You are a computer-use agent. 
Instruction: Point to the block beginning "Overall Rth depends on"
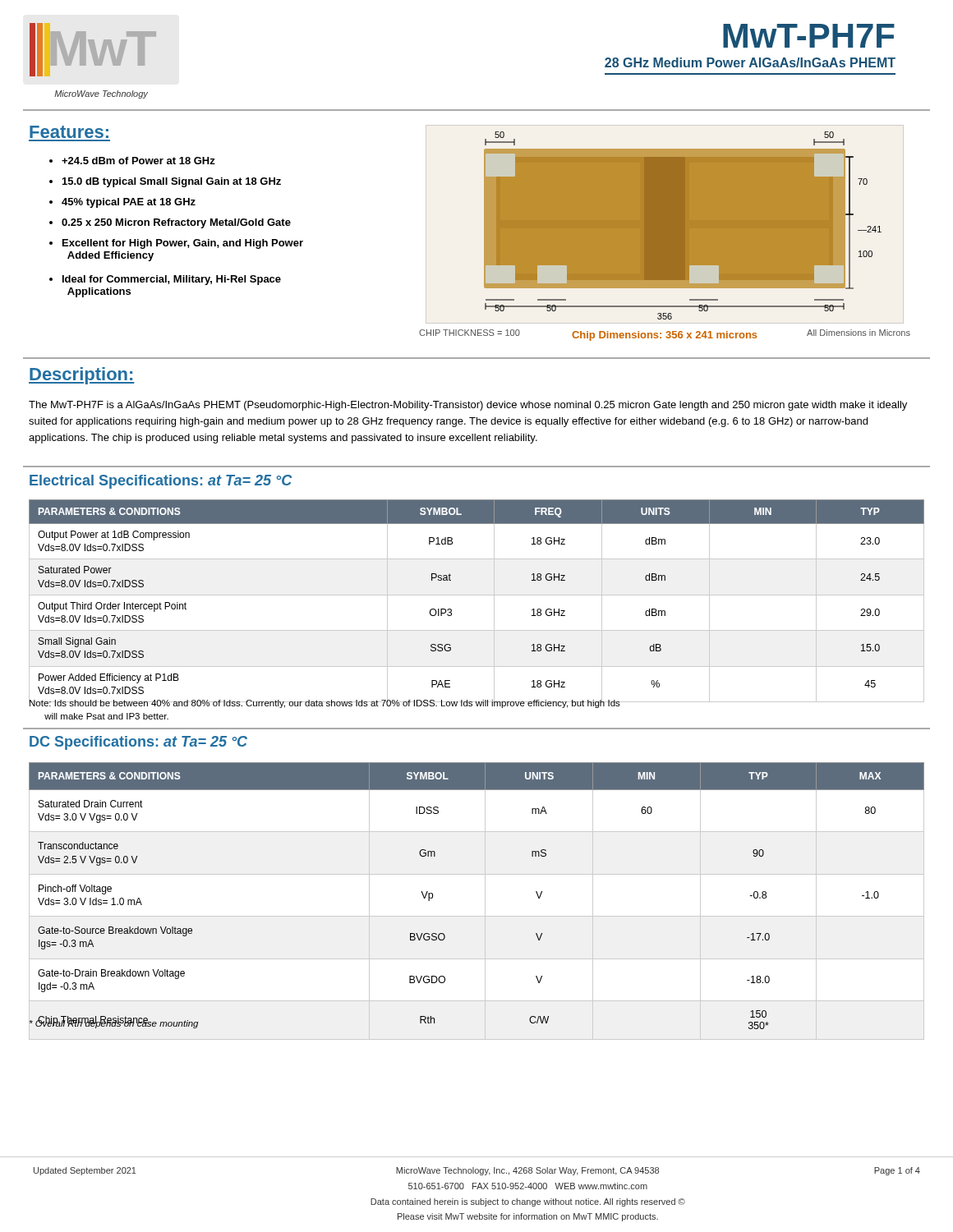[x=114, y=1023]
